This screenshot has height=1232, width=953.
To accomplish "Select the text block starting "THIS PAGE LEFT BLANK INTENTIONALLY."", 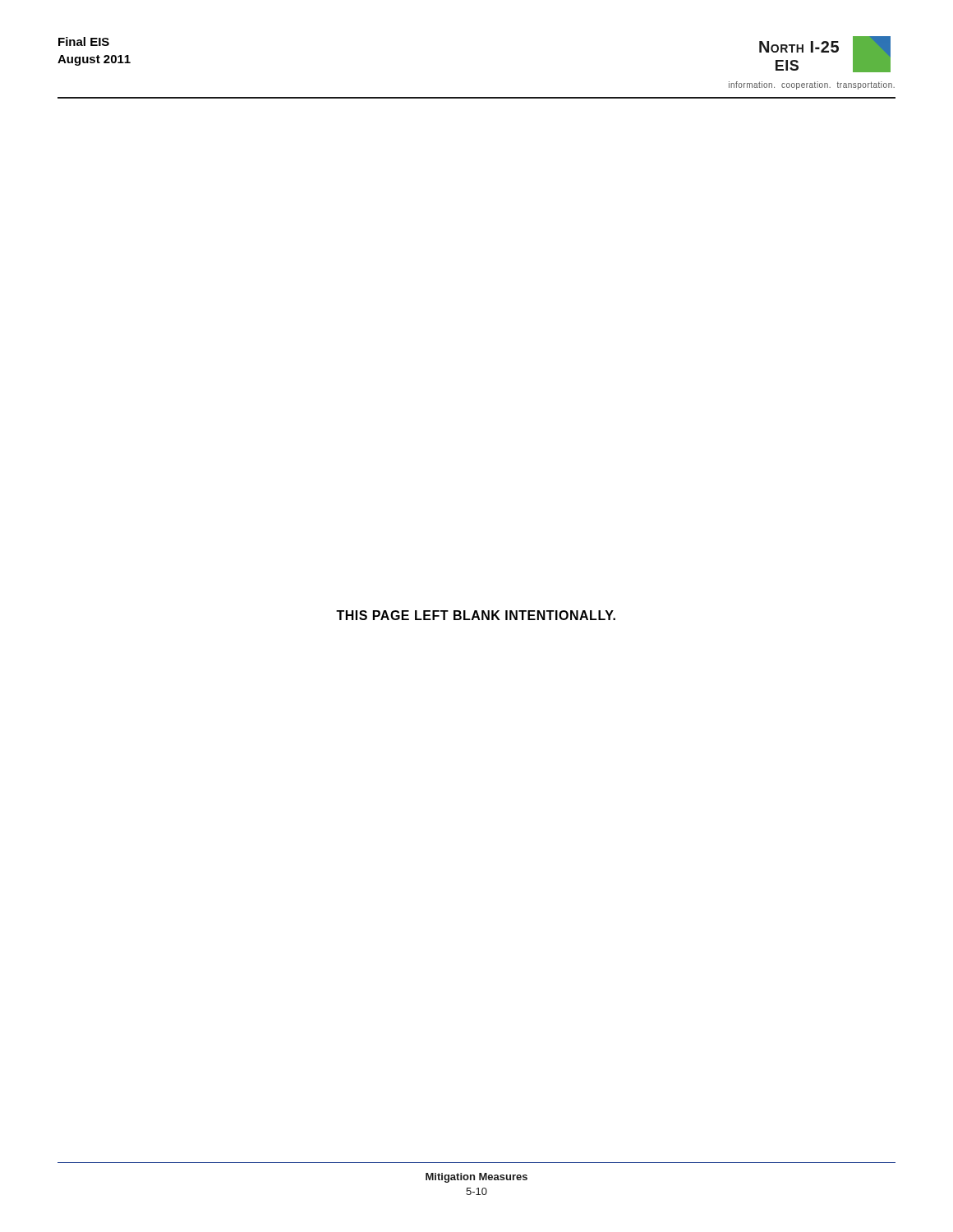I will [476, 616].
